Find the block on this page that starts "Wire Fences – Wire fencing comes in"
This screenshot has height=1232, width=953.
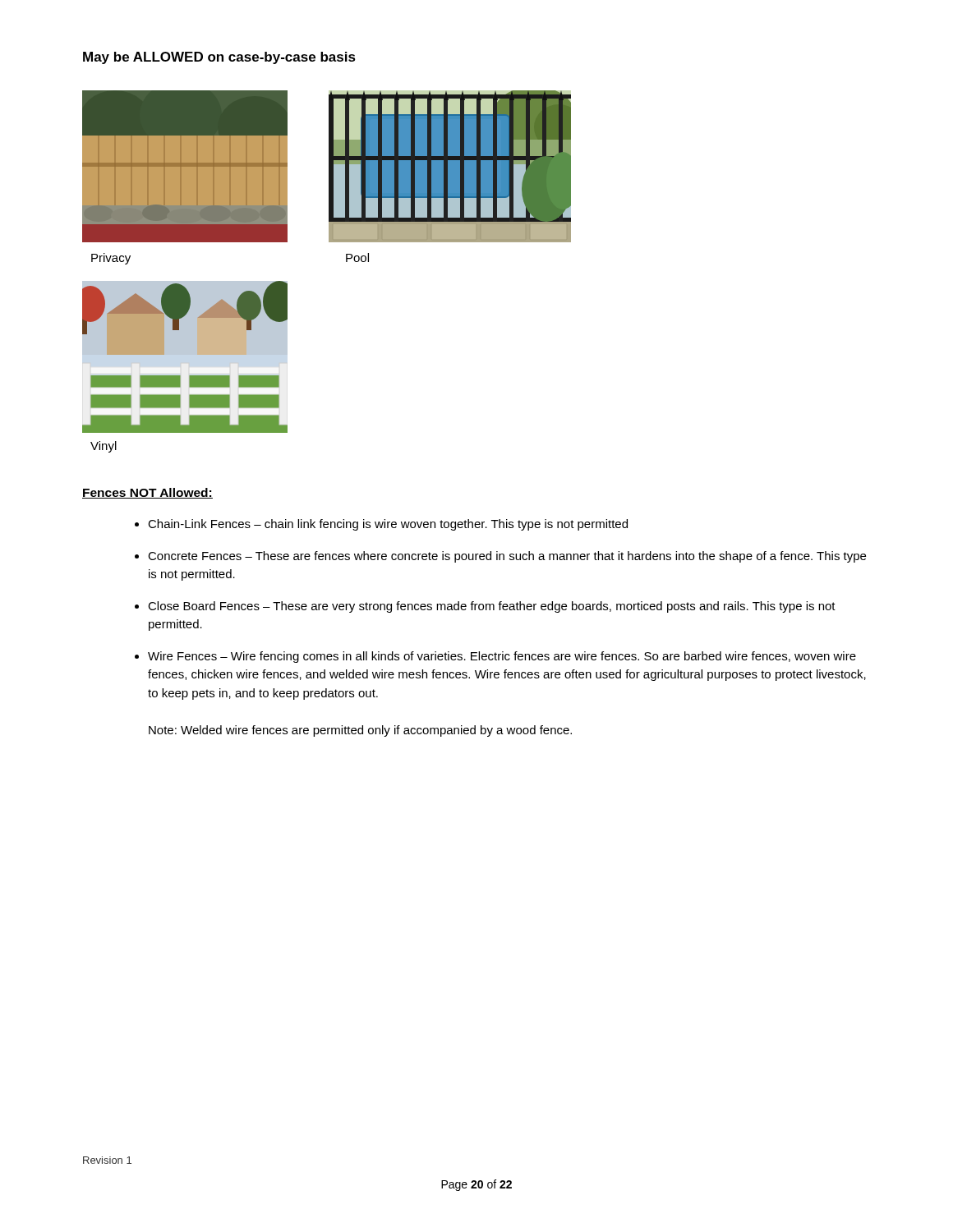click(502, 657)
